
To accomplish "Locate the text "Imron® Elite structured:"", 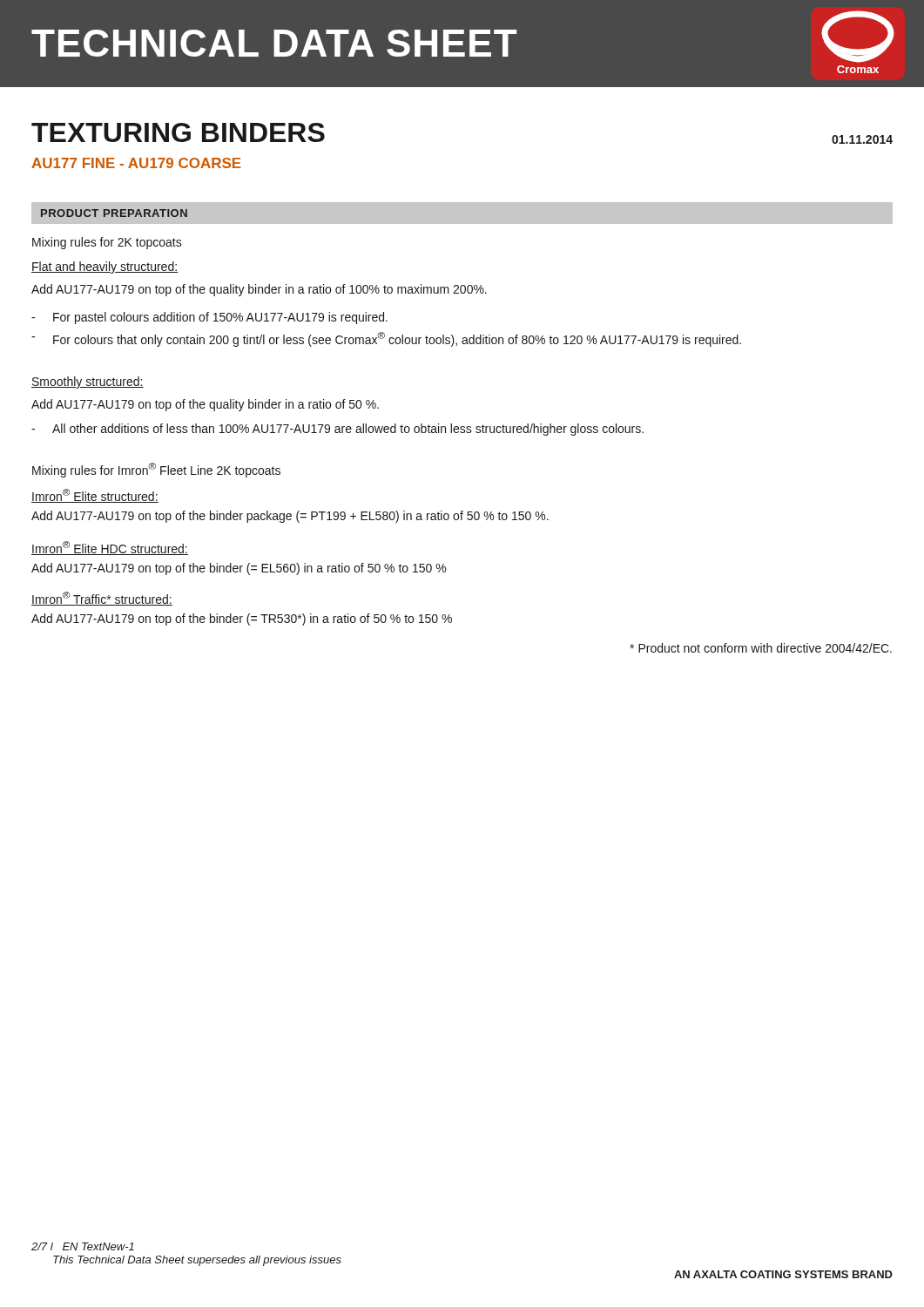I will coord(95,495).
